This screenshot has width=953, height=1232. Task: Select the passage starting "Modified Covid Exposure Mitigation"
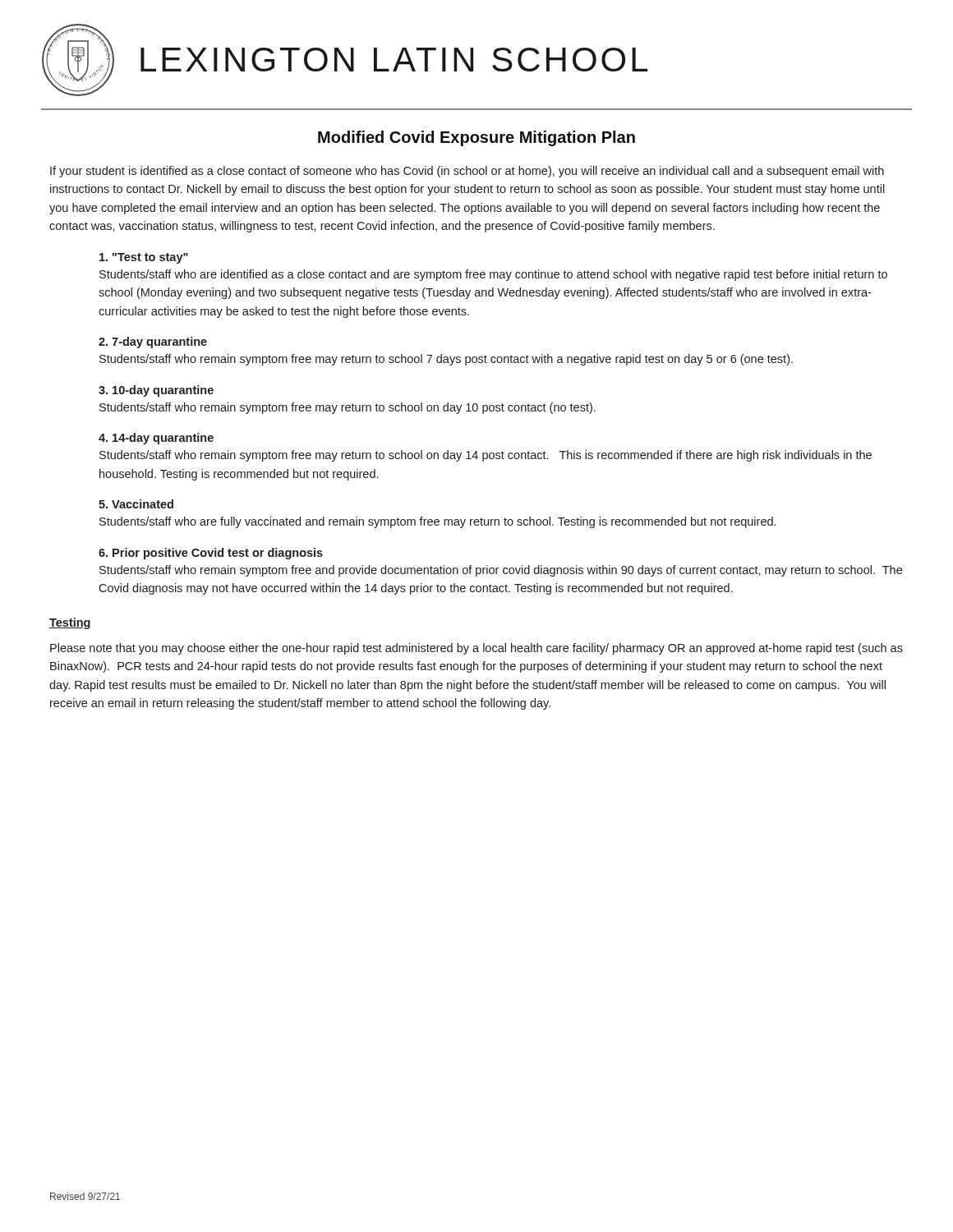click(x=476, y=137)
